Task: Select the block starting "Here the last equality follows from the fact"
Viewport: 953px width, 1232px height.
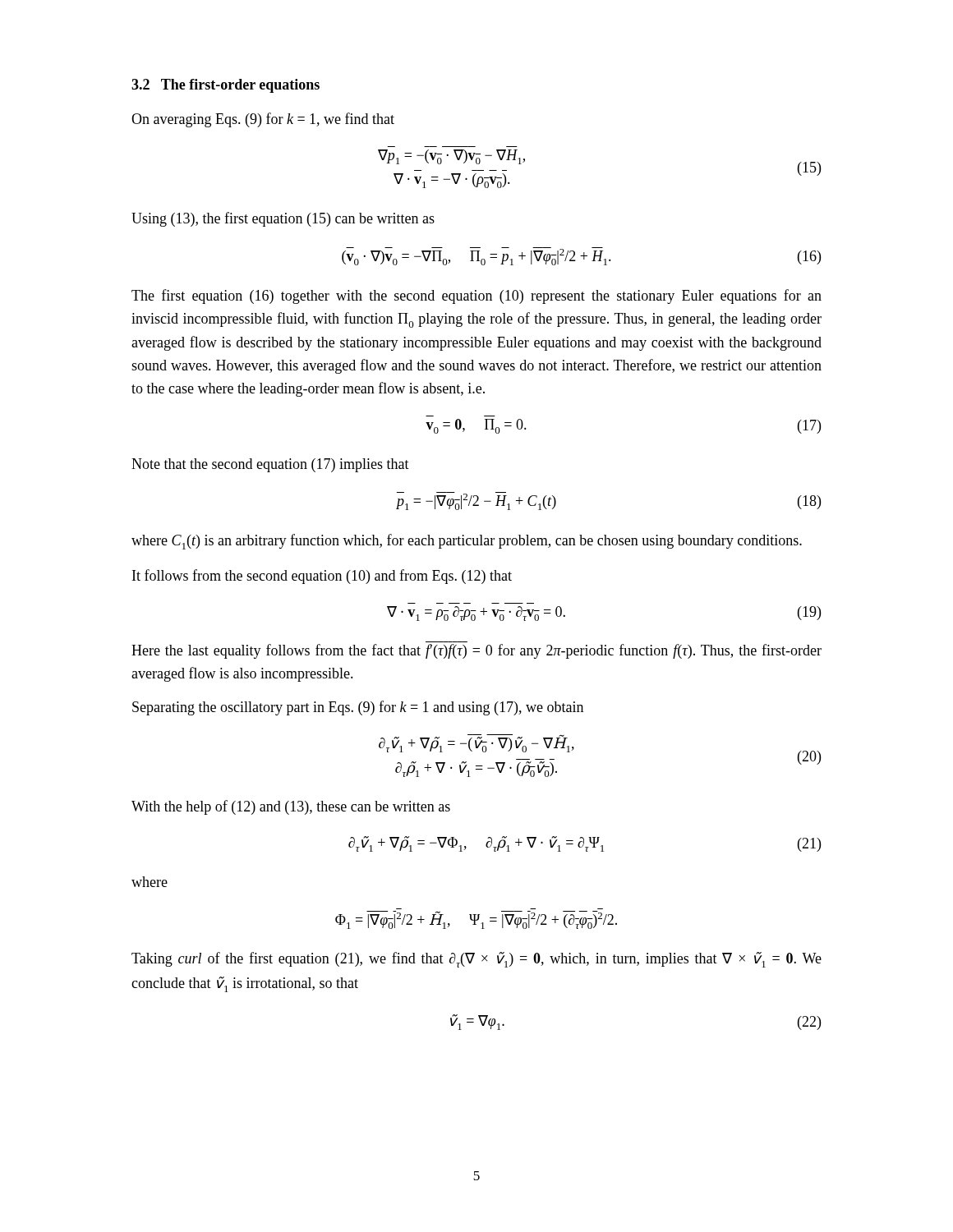Action: coord(476,662)
